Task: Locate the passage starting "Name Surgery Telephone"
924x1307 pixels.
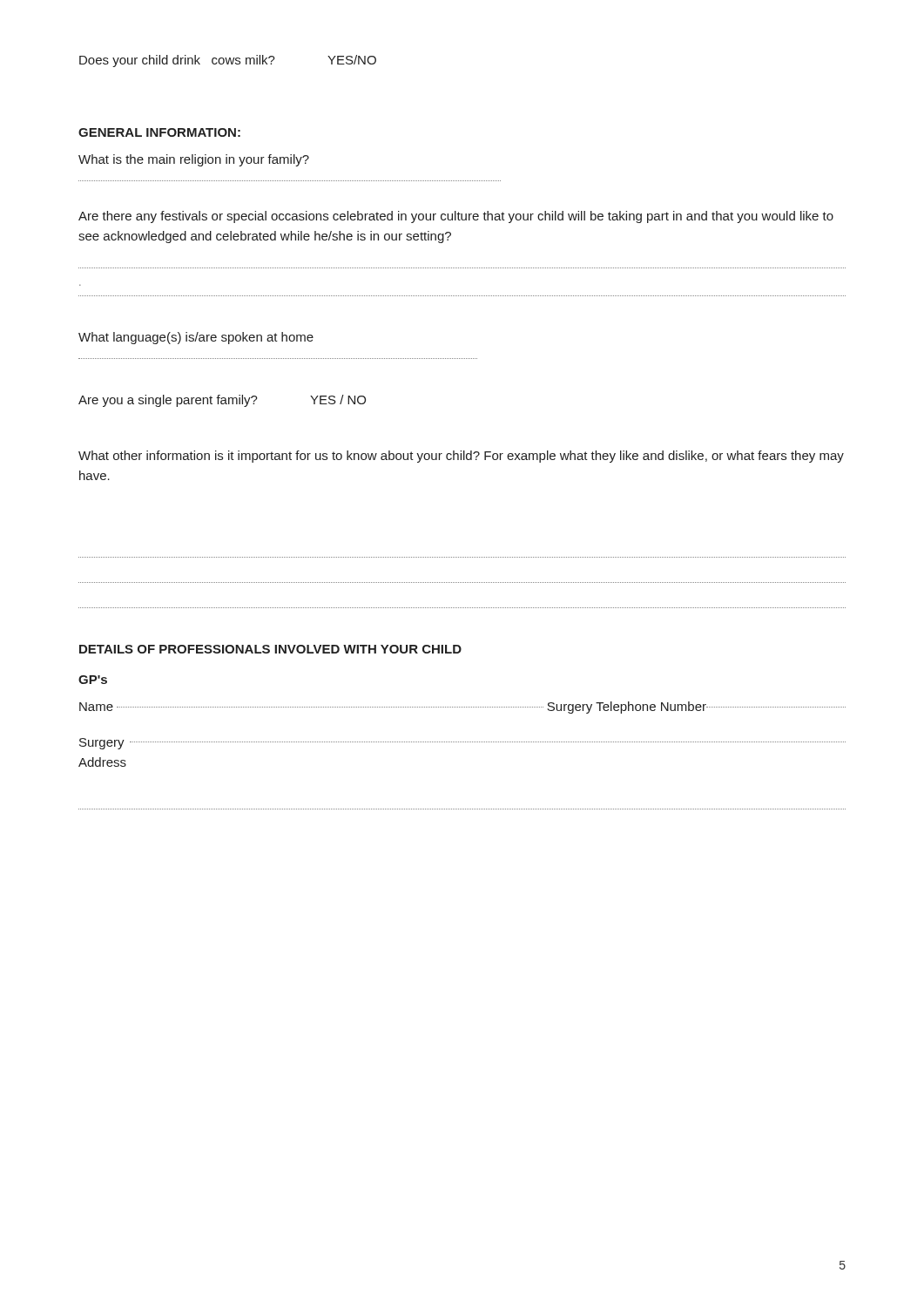Action: click(x=462, y=706)
